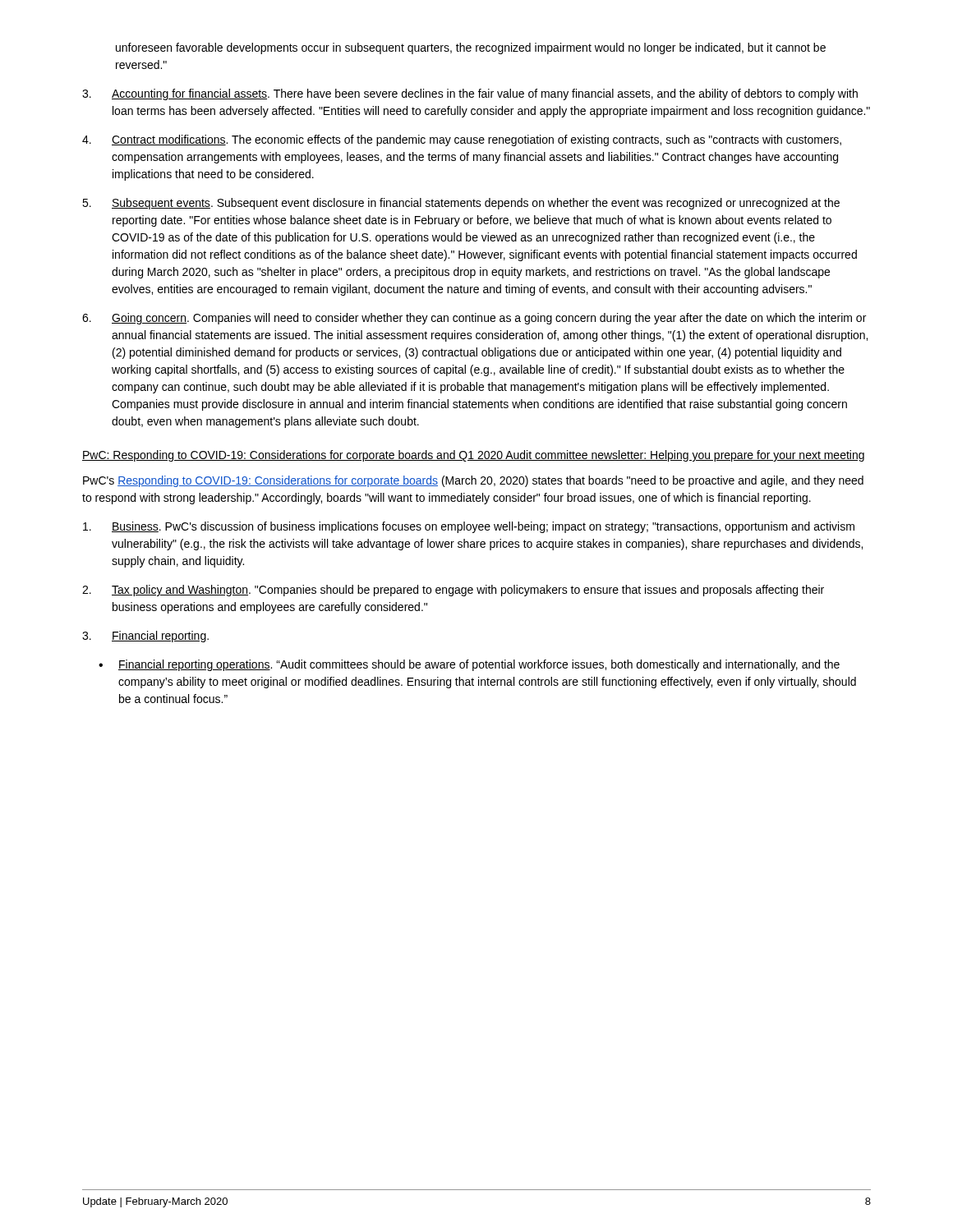The width and height of the screenshot is (953, 1232).
Task: Navigate to the text starting "• Financial reporting operations."
Action: (x=485, y=682)
